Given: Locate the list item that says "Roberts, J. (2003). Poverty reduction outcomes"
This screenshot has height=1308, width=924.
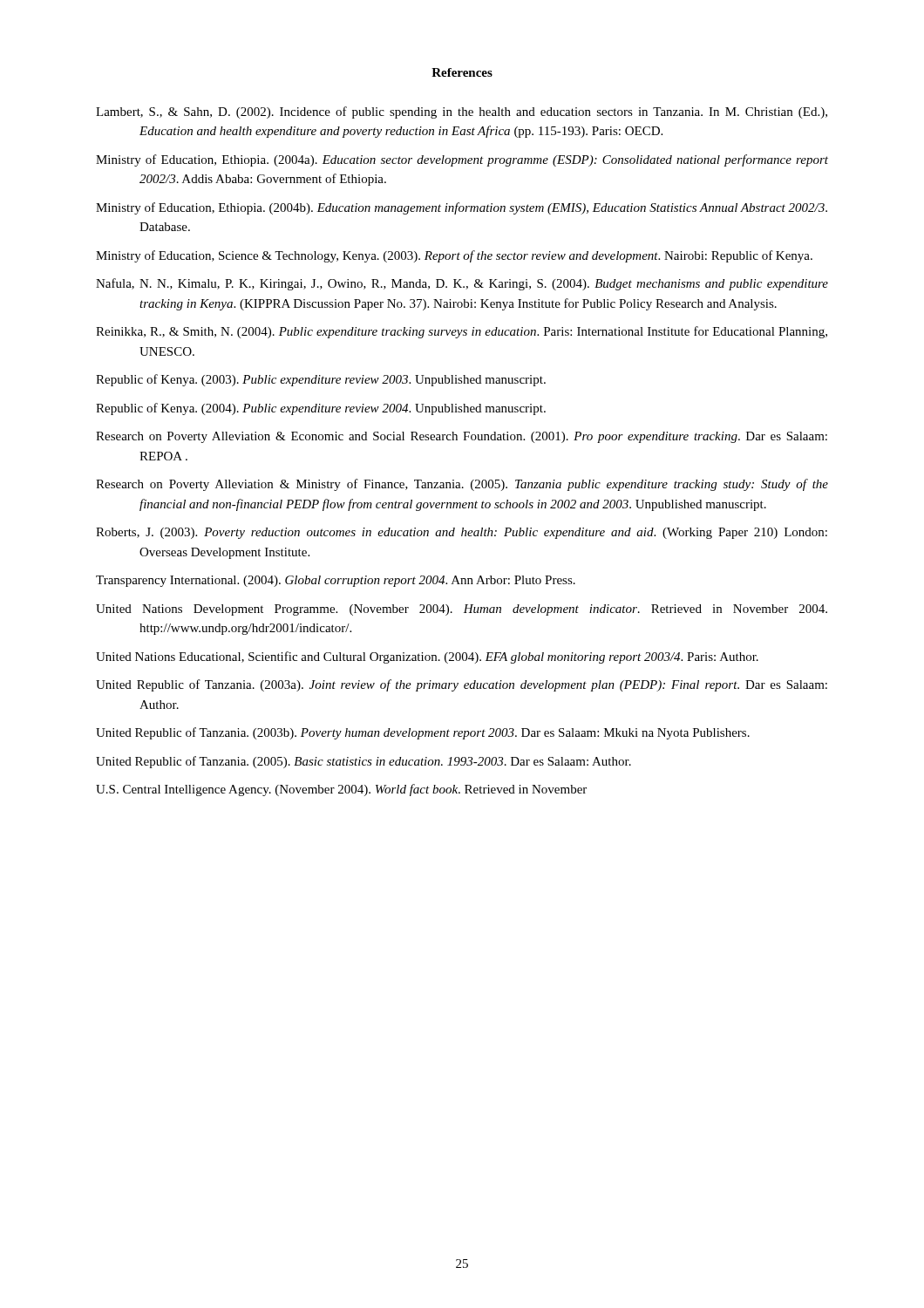Looking at the screenshot, I should pos(462,542).
